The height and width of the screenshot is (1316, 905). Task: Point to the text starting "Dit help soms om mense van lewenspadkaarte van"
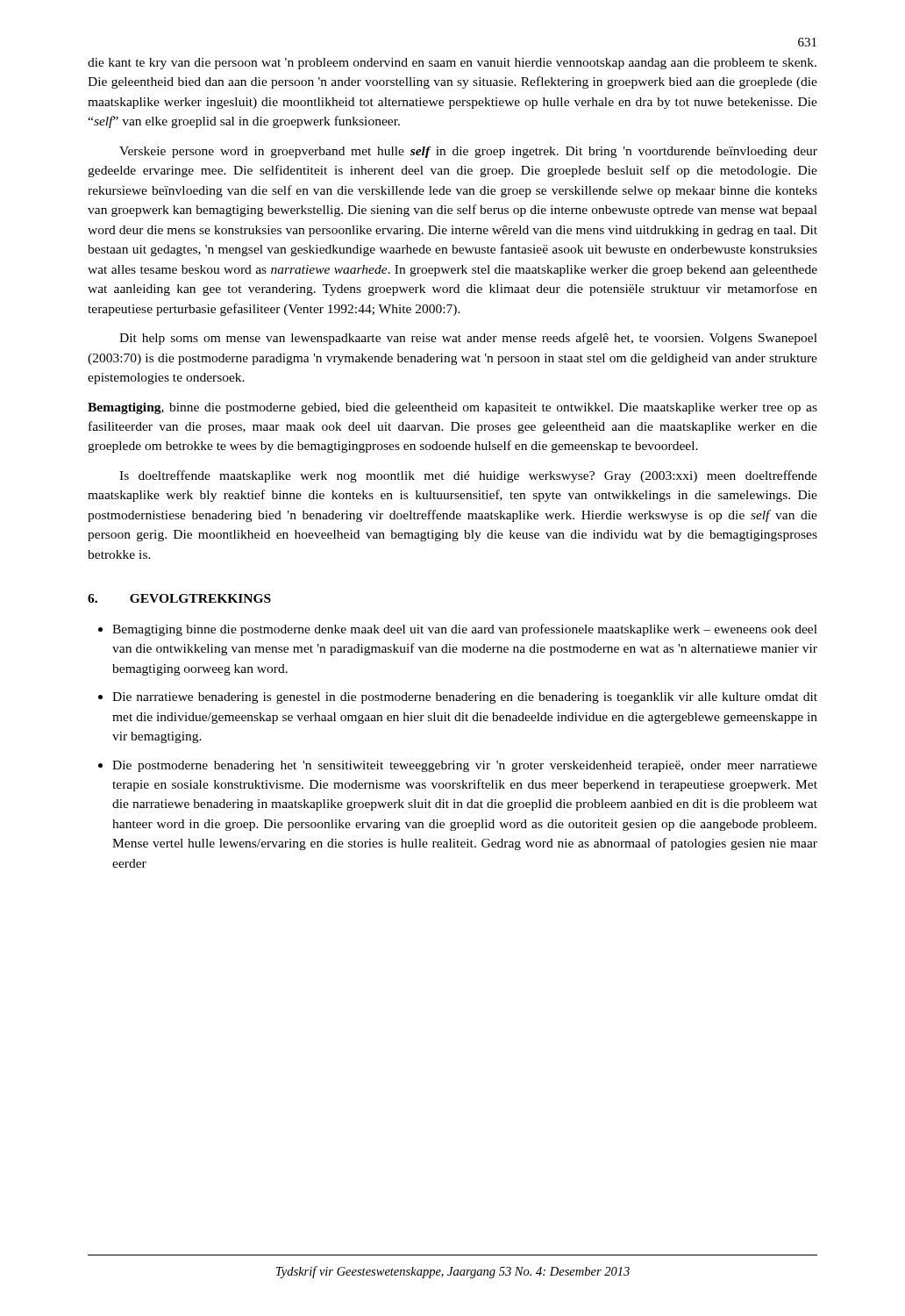452,358
